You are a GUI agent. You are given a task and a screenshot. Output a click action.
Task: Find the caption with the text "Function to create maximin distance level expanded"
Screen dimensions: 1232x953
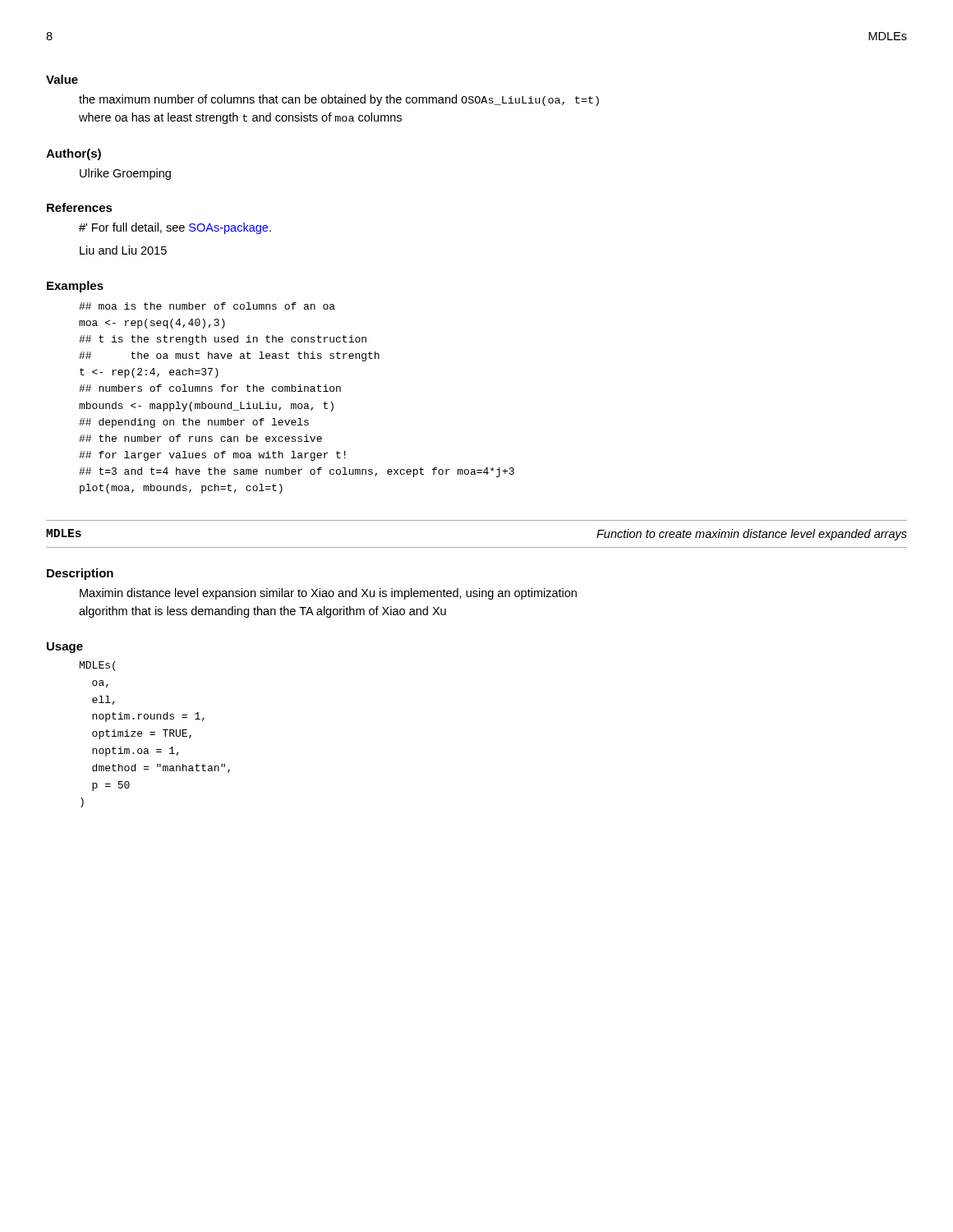(752, 534)
